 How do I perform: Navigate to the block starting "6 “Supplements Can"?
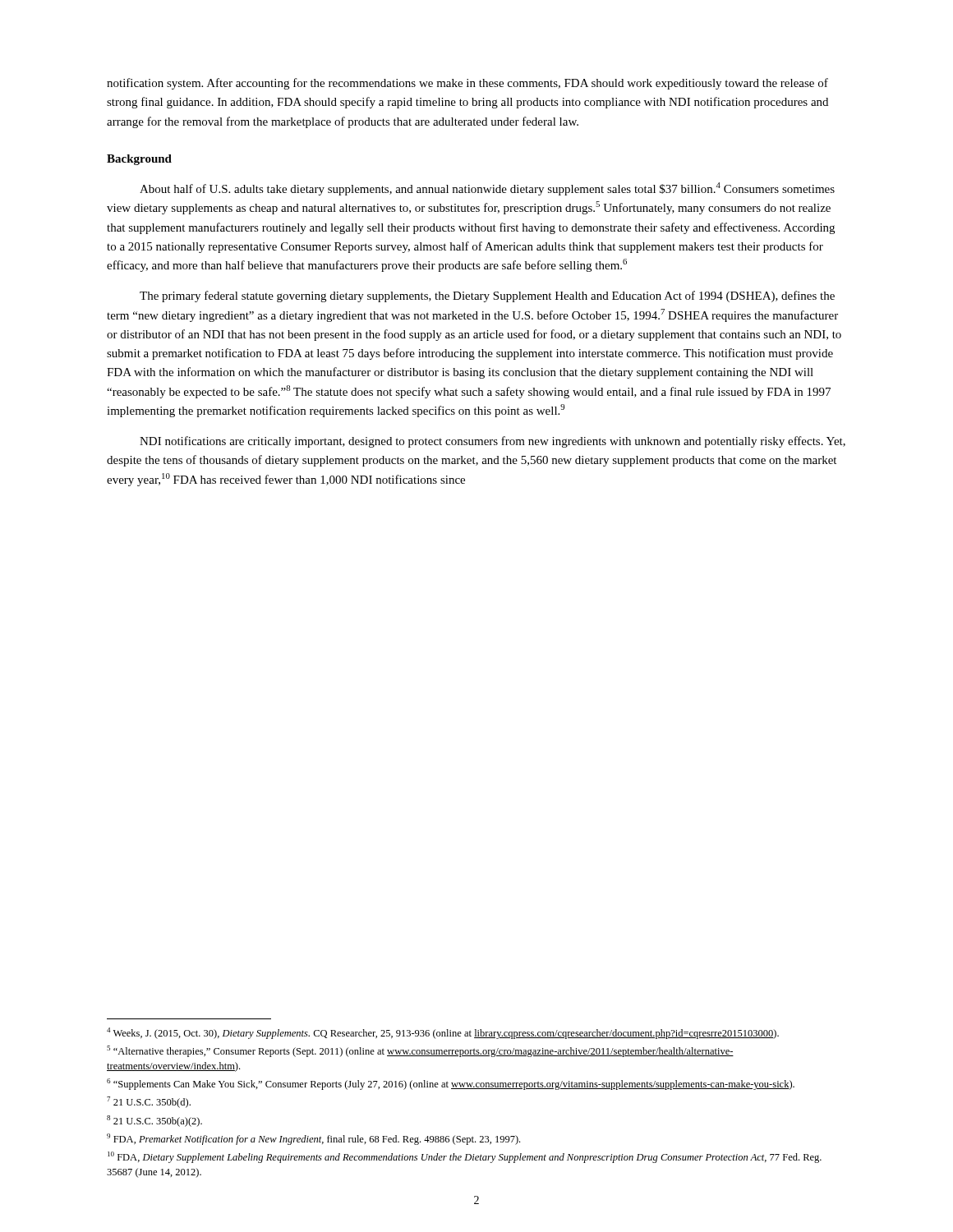point(451,1084)
